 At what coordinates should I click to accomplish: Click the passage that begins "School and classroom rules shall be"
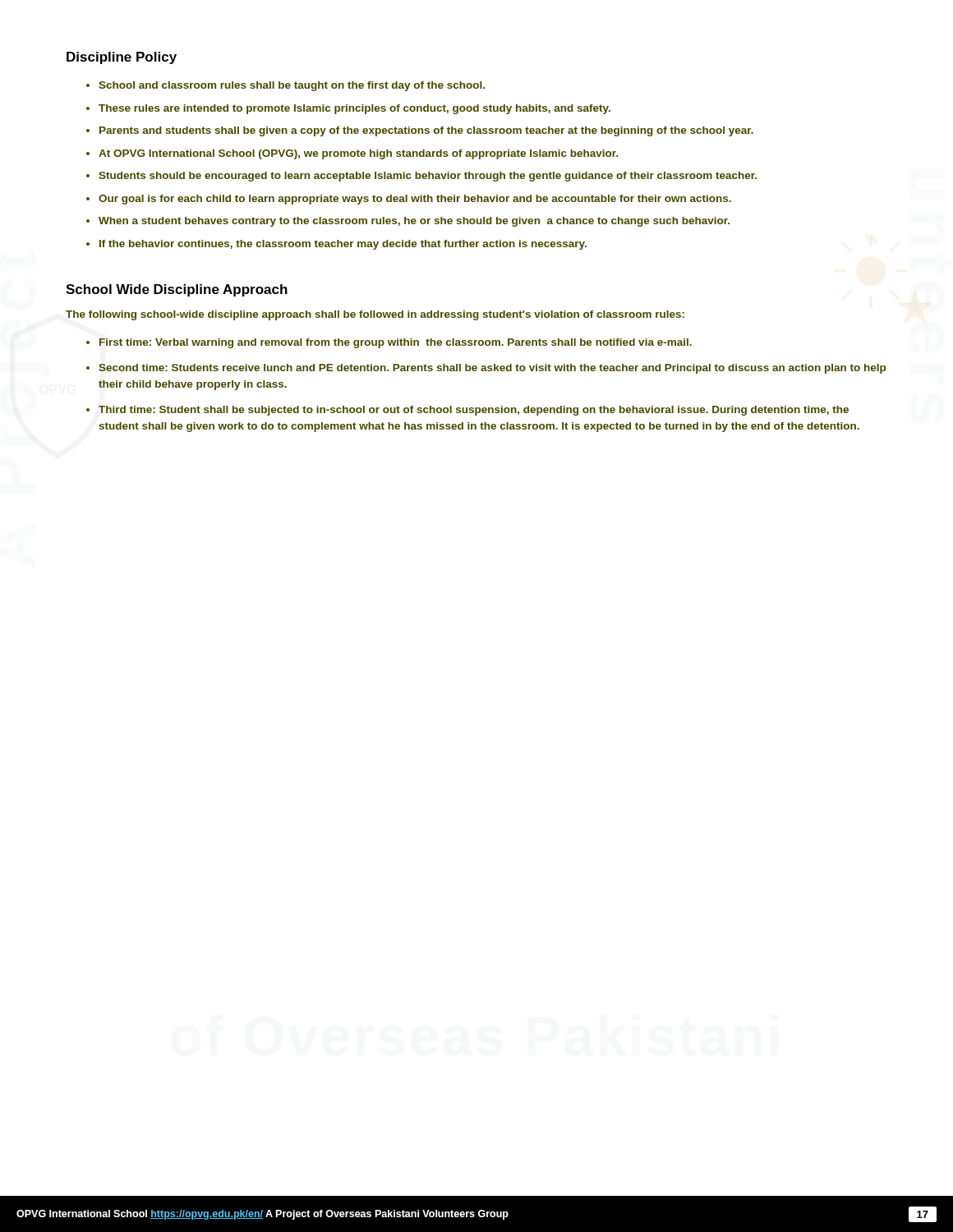click(493, 85)
